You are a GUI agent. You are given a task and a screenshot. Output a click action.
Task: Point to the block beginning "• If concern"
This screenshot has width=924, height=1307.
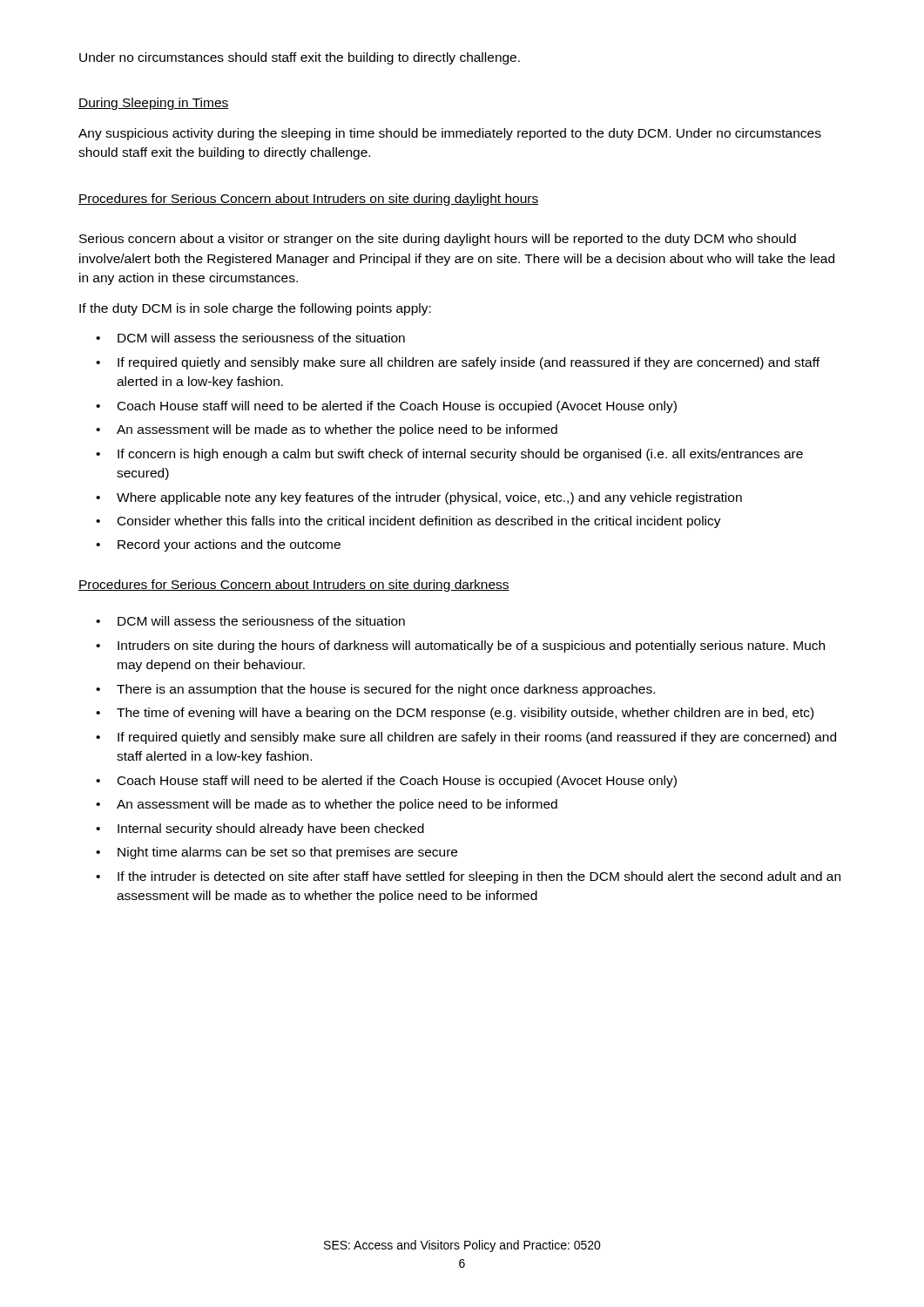point(471,464)
